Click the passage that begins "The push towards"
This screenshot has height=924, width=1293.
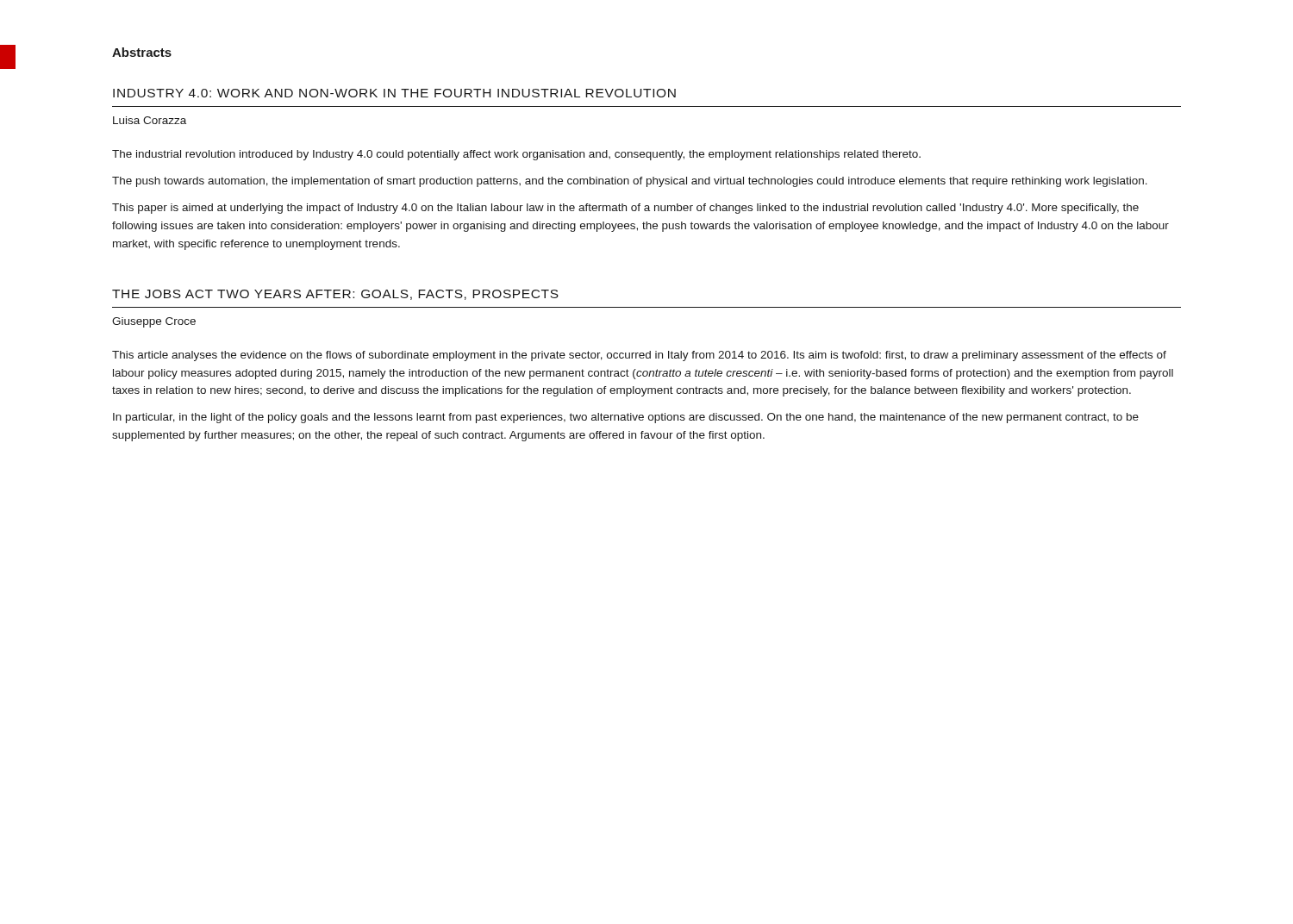tap(630, 181)
